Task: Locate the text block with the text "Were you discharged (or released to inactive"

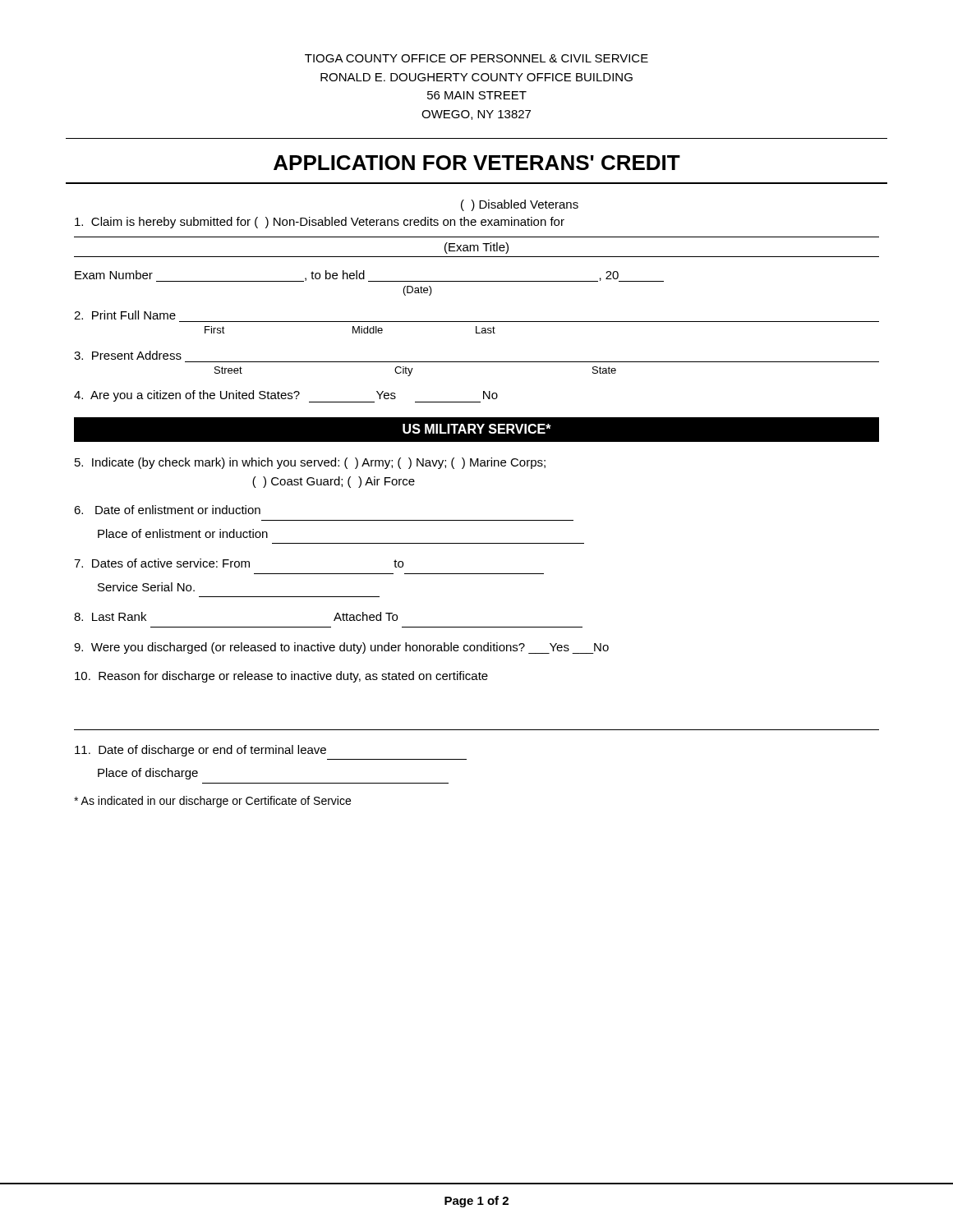Action: 341,646
